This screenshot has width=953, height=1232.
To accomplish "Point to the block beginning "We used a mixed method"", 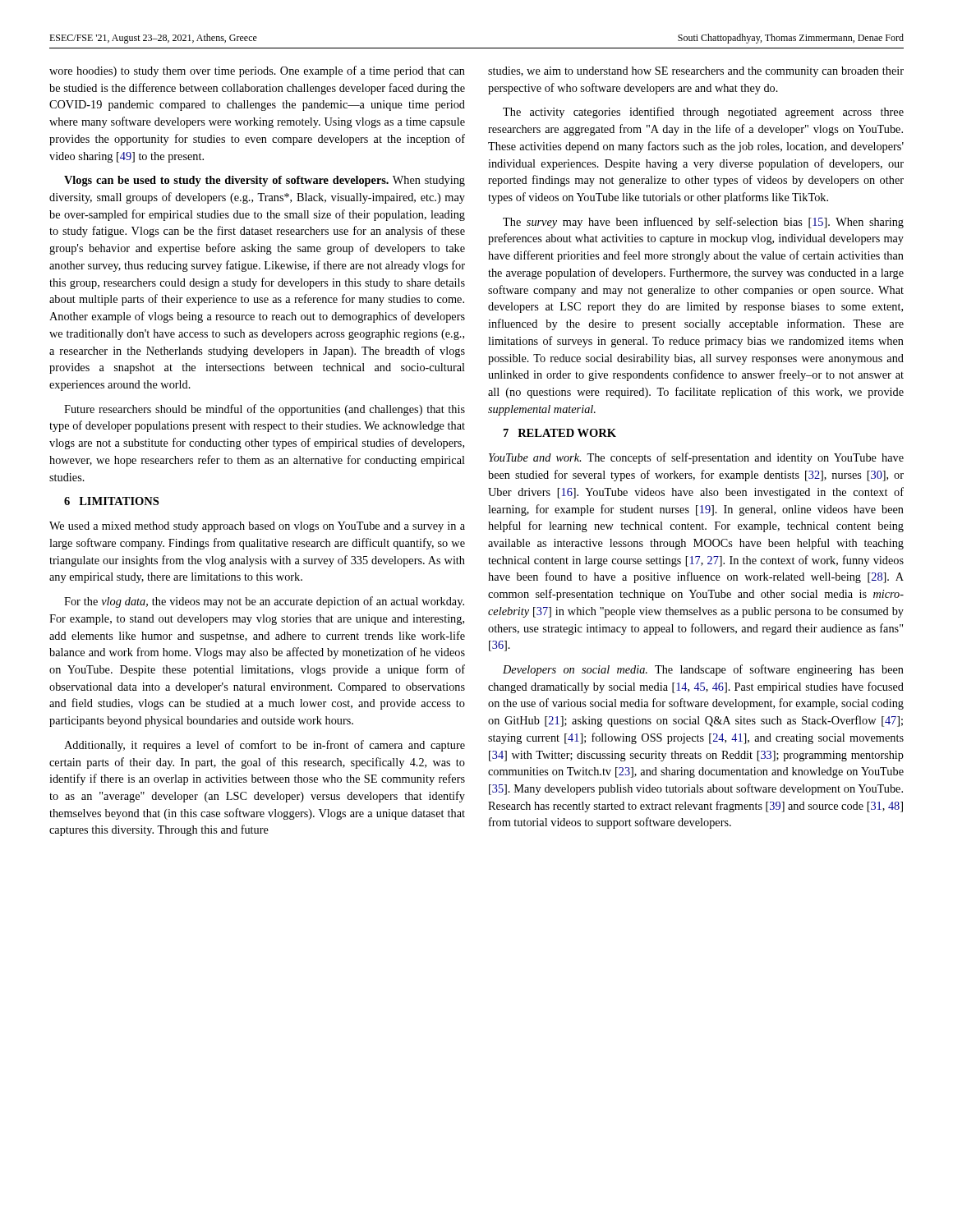I will pyautogui.click(x=257, y=678).
